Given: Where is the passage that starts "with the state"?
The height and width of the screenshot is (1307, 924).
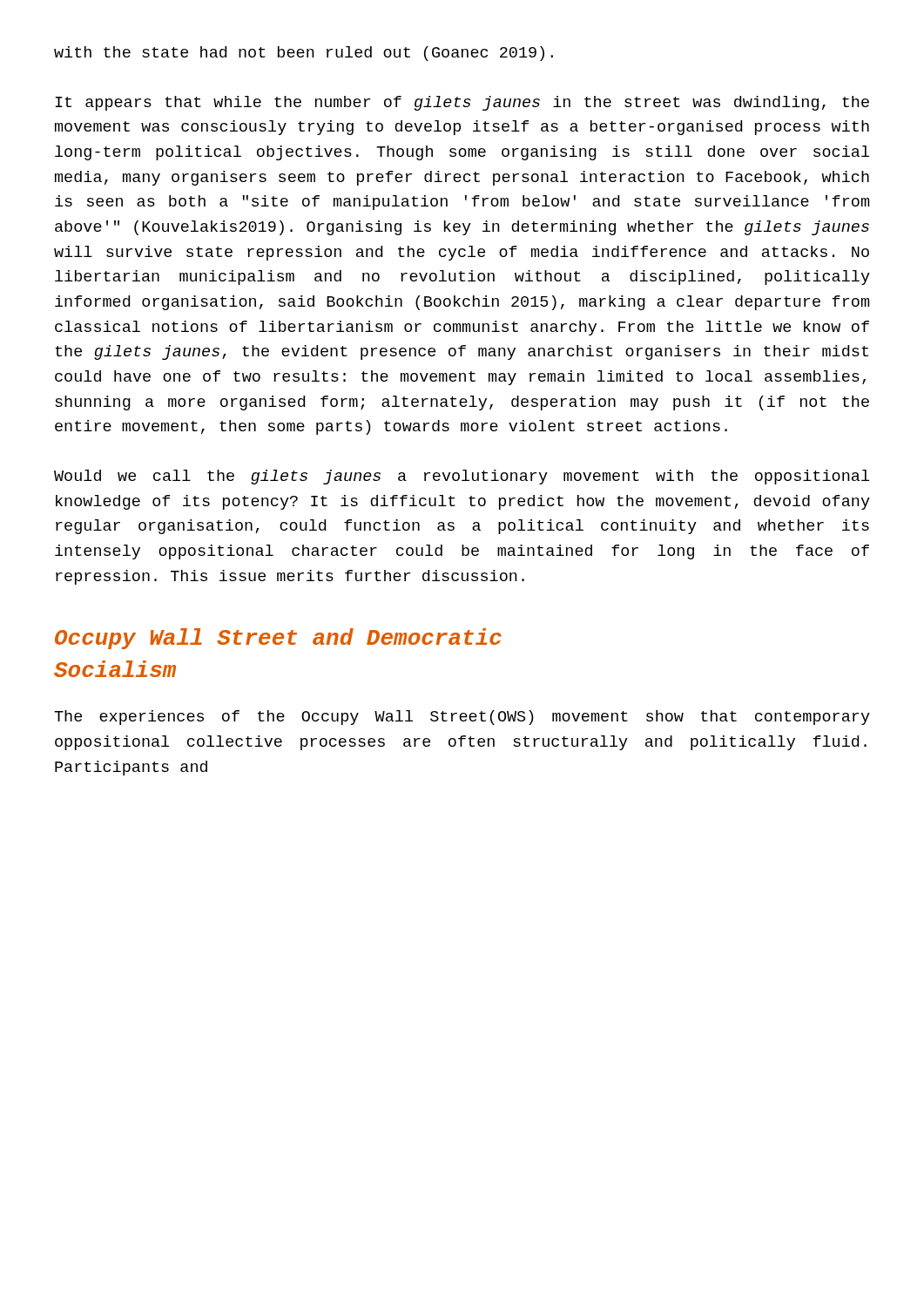Looking at the screenshot, I should click(305, 54).
